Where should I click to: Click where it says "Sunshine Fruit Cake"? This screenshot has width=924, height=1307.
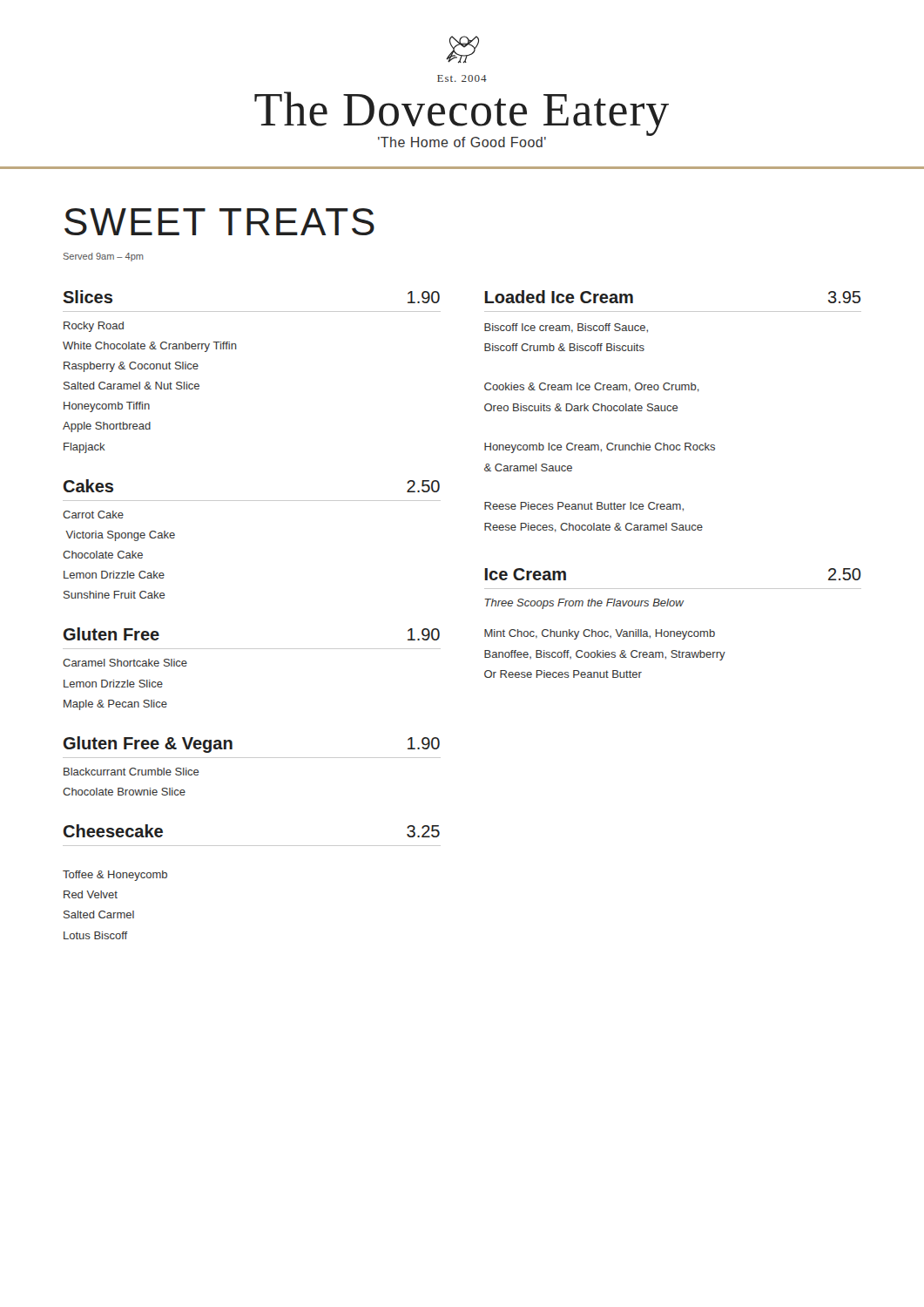[114, 595]
